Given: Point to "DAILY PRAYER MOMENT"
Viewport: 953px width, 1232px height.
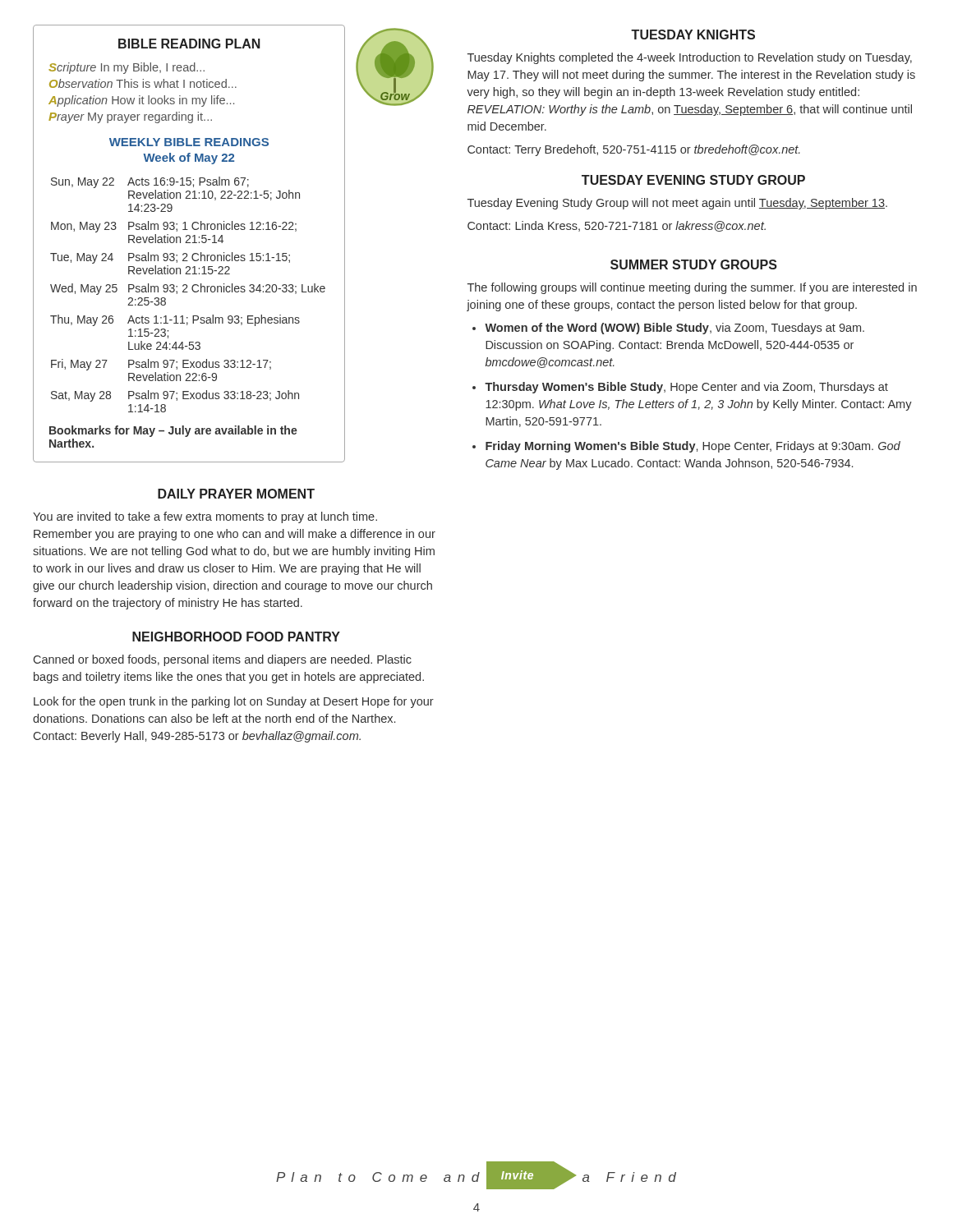Looking at the screenshot, I should pos(236,494).
